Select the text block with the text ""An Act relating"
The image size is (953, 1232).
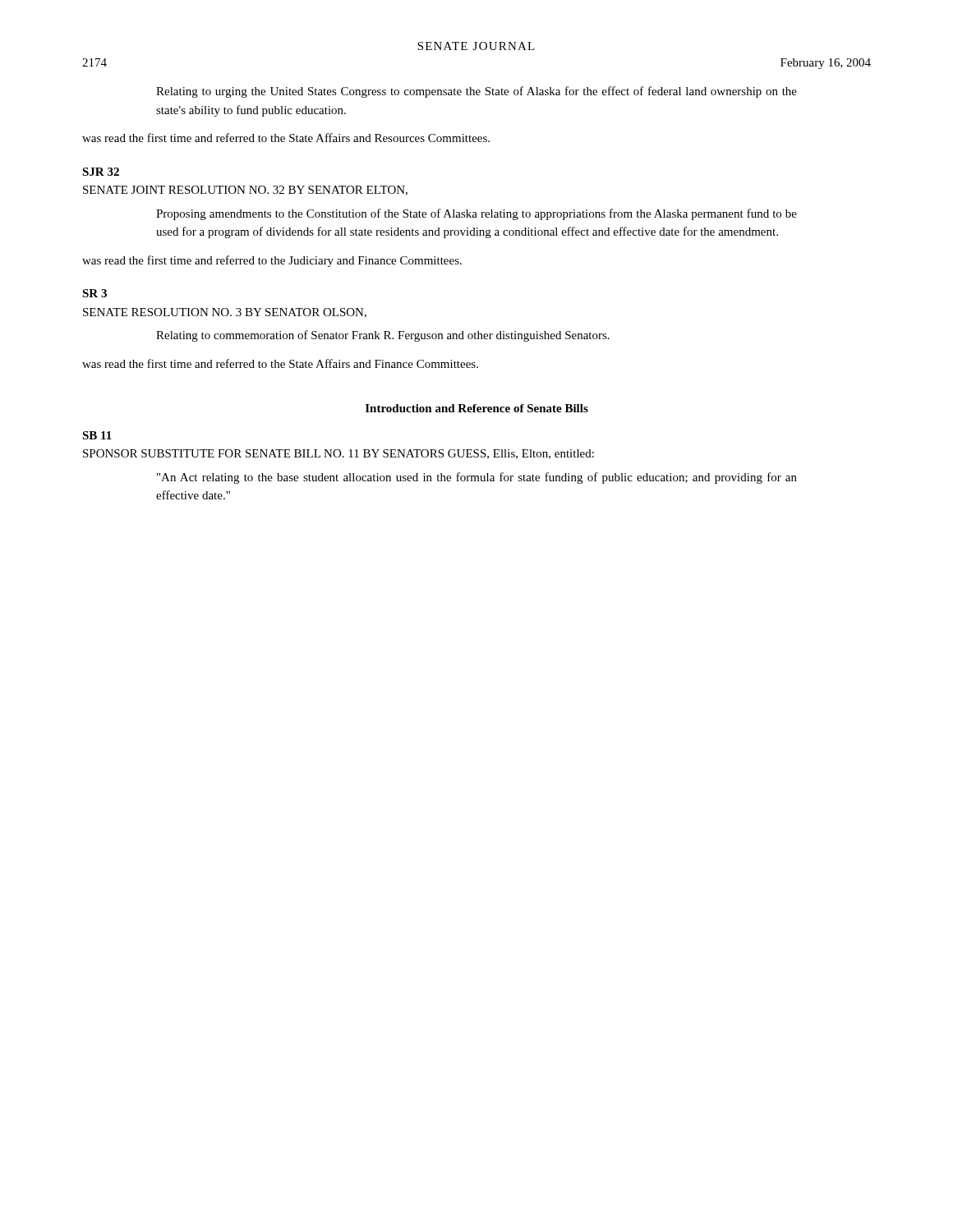pos(476,486)
